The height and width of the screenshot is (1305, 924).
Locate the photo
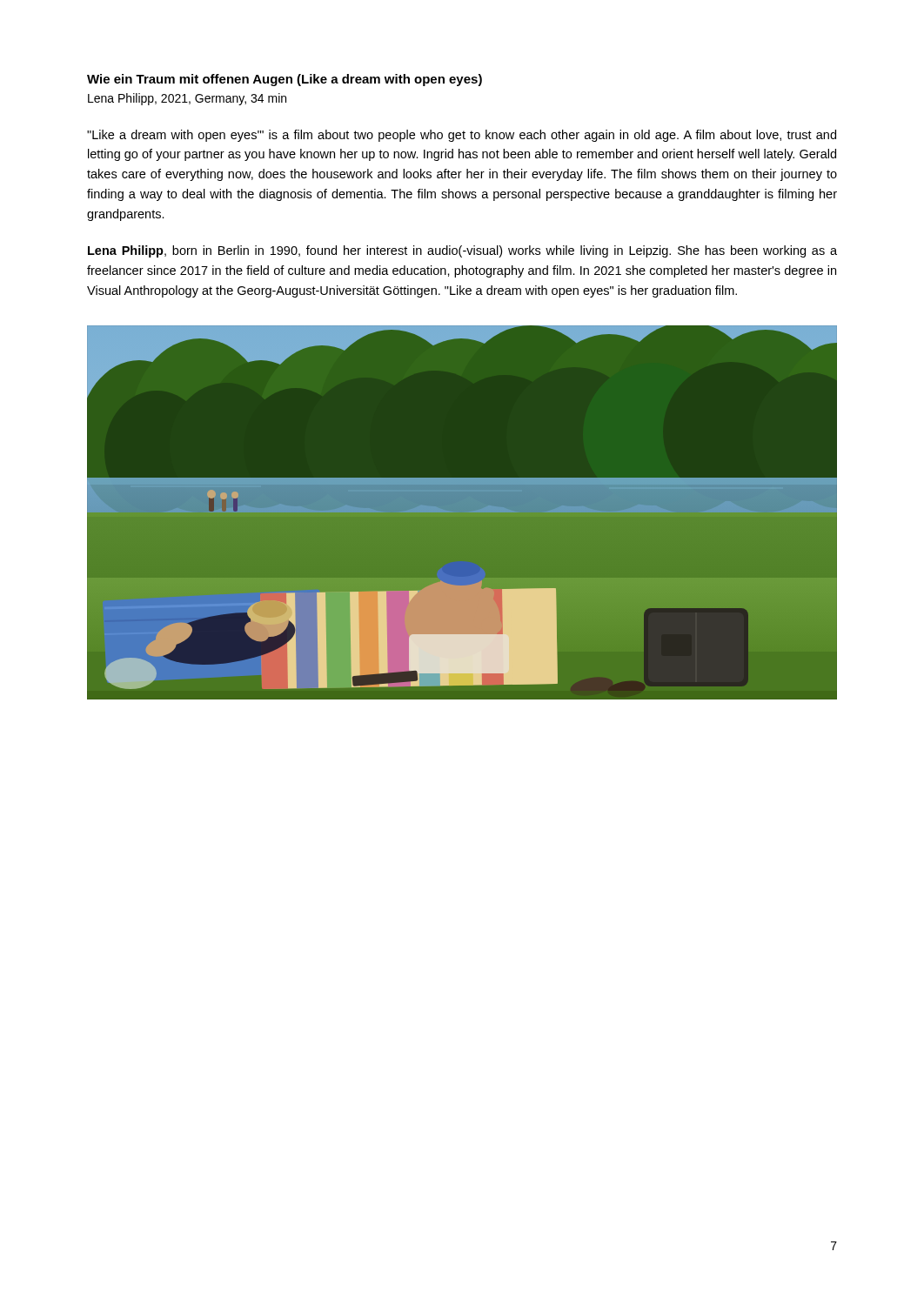pos(462,513)
